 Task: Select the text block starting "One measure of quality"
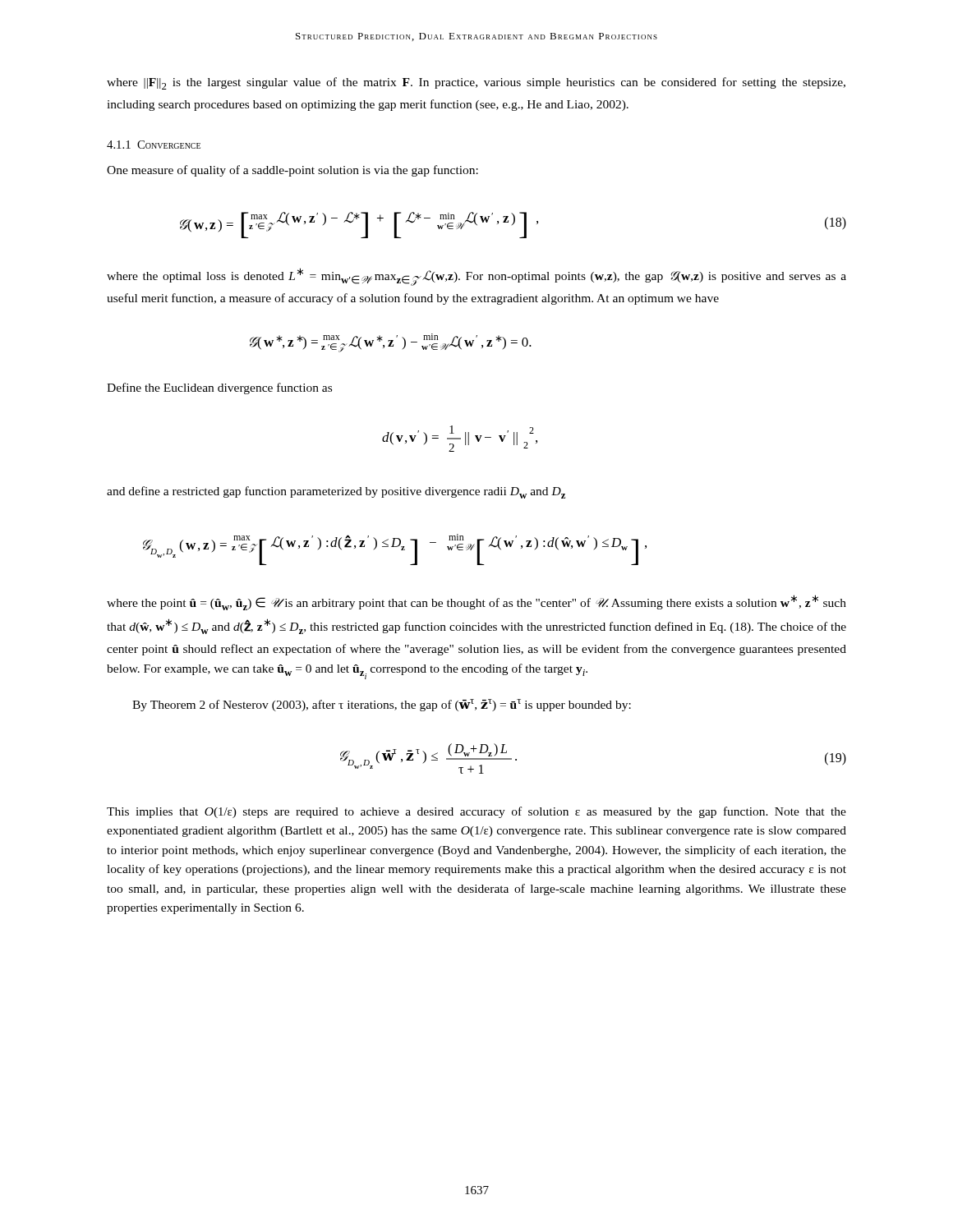click(x=476, y=170)
